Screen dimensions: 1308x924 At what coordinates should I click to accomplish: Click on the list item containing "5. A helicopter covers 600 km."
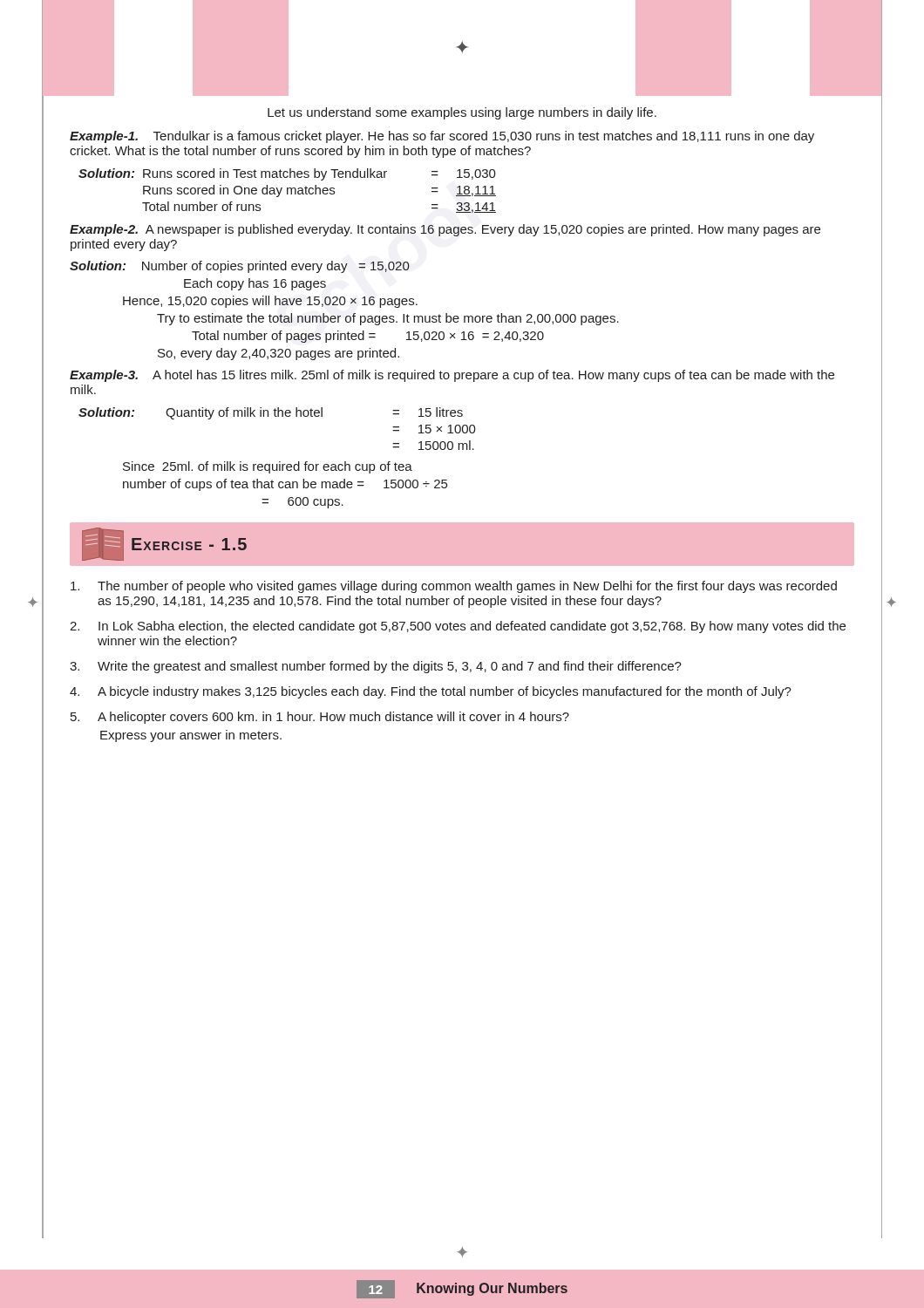click(x=462, y=716)
